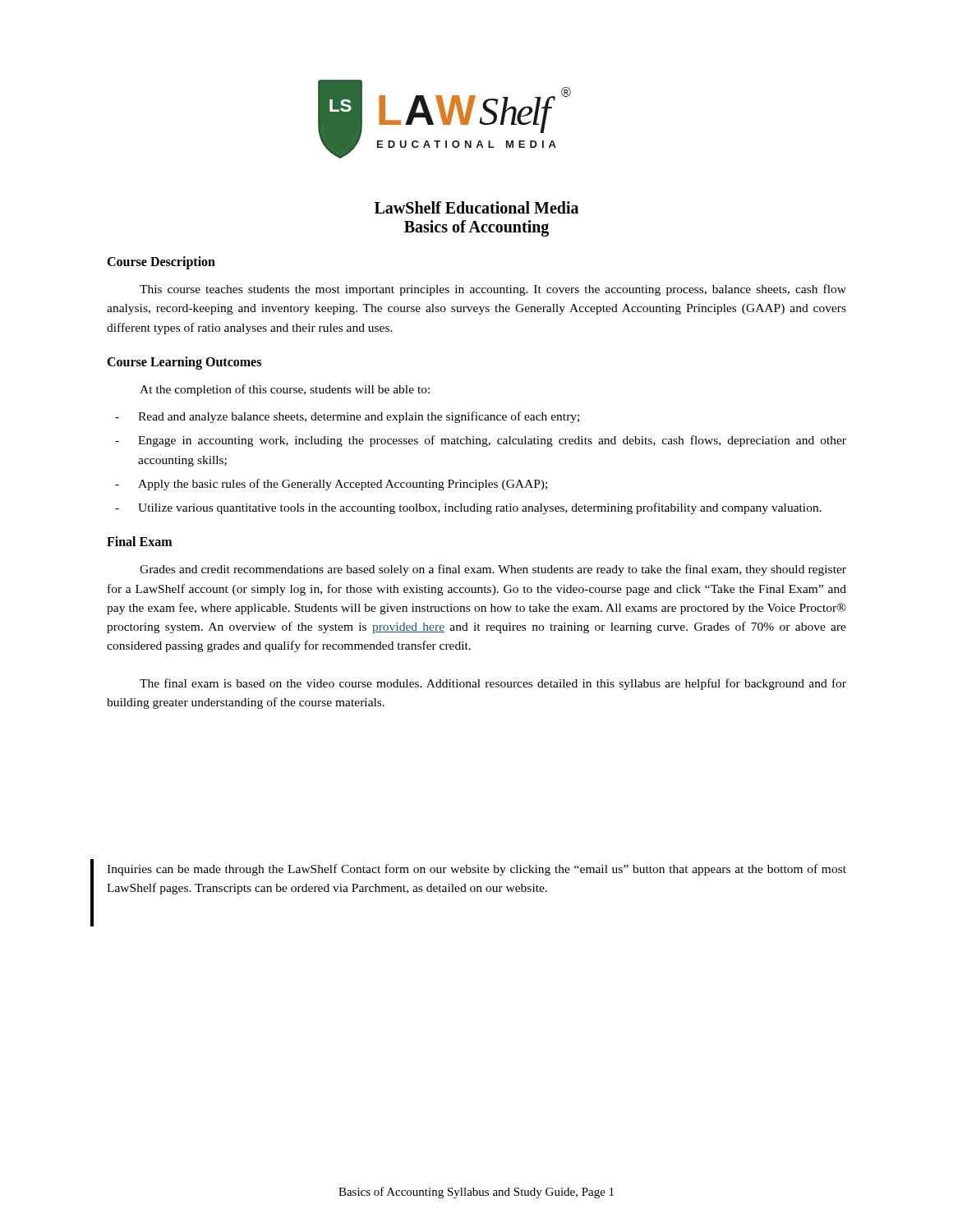
Task: Click where it says "Final Exam"
Action: 140,542
